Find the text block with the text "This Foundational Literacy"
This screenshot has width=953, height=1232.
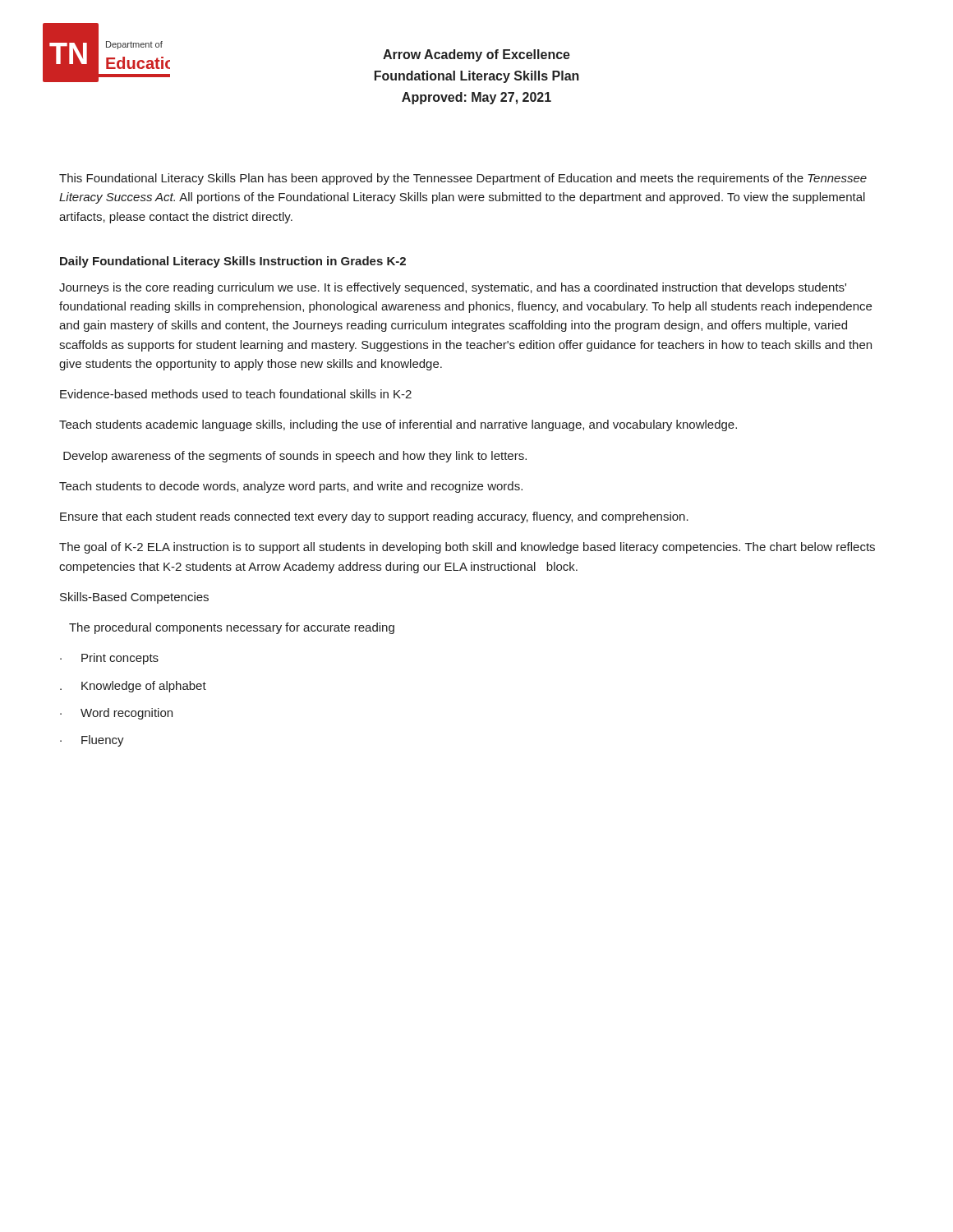coord(463,197)
